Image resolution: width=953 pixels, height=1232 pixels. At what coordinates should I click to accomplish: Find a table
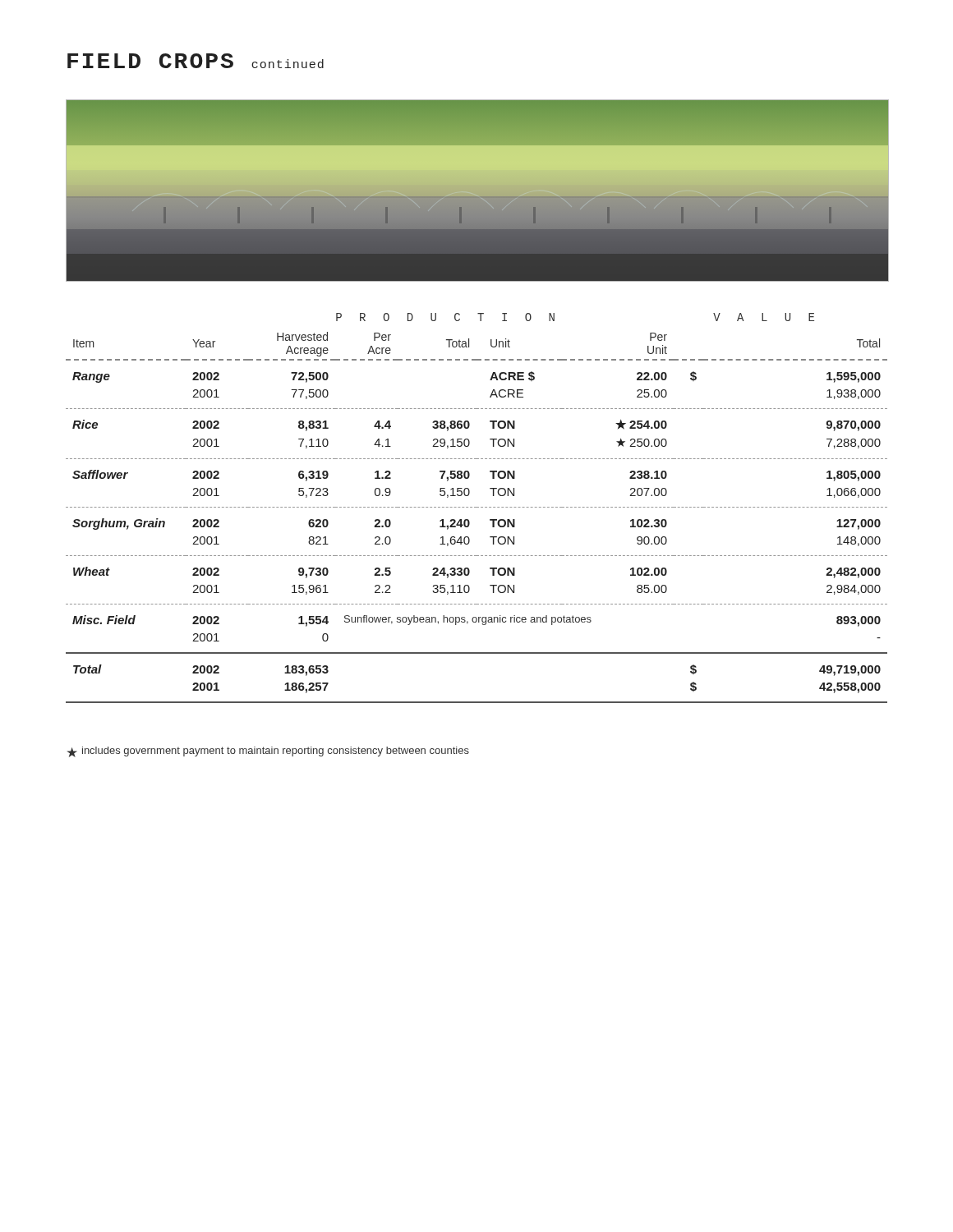476,507
